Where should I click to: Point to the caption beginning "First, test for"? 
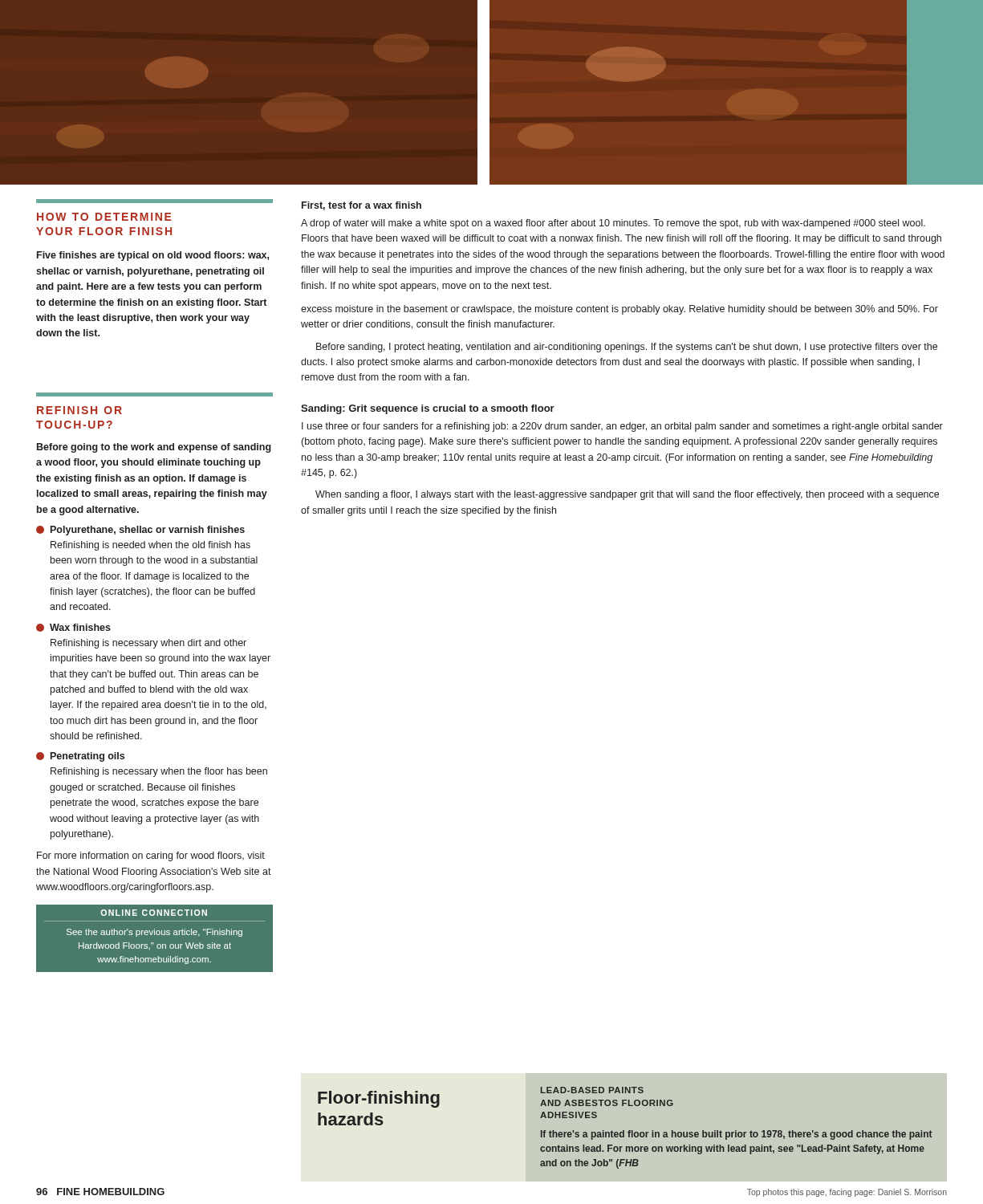pos(361,205)
